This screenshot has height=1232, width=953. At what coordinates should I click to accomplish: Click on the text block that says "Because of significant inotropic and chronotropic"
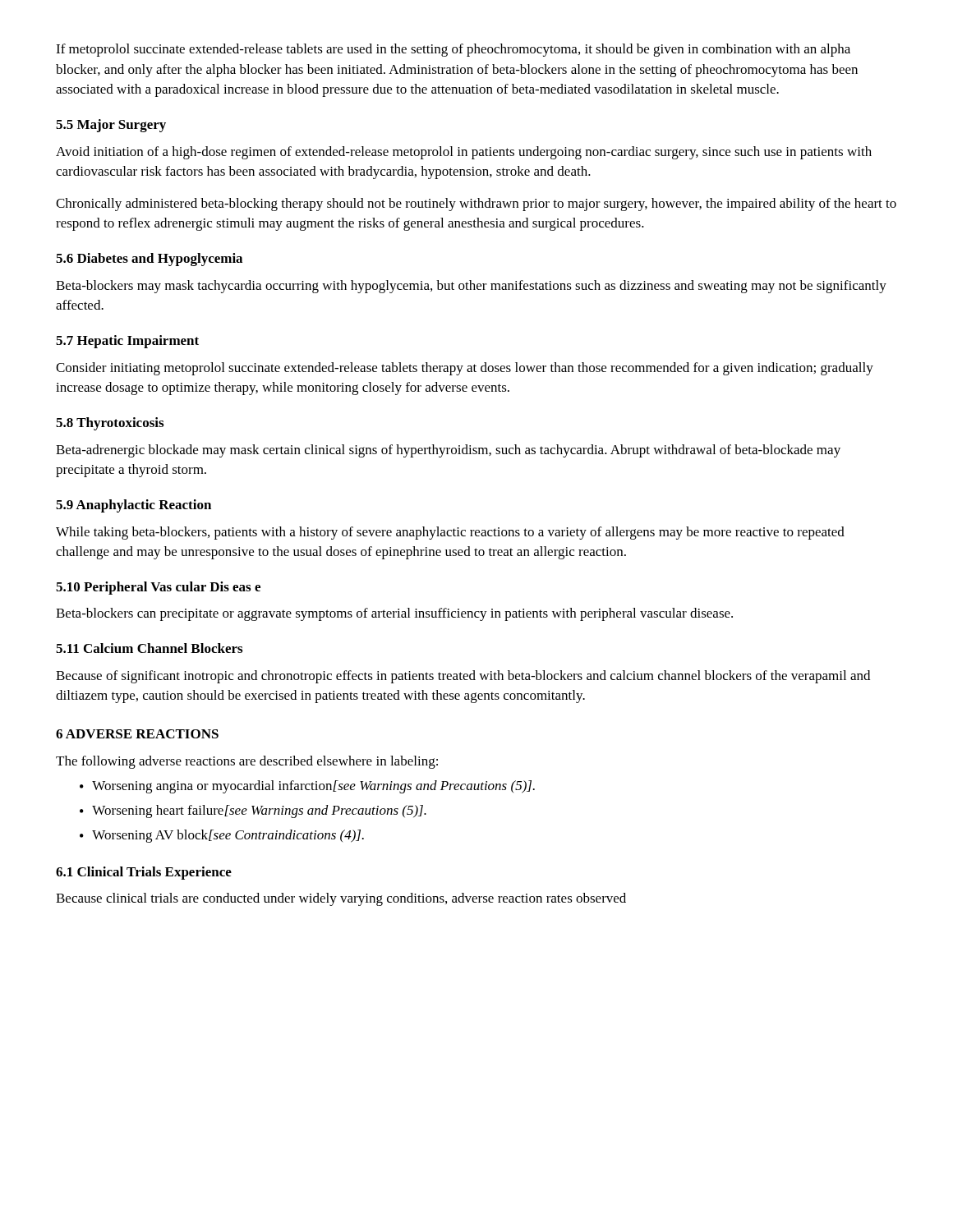(x=463, y=685)
